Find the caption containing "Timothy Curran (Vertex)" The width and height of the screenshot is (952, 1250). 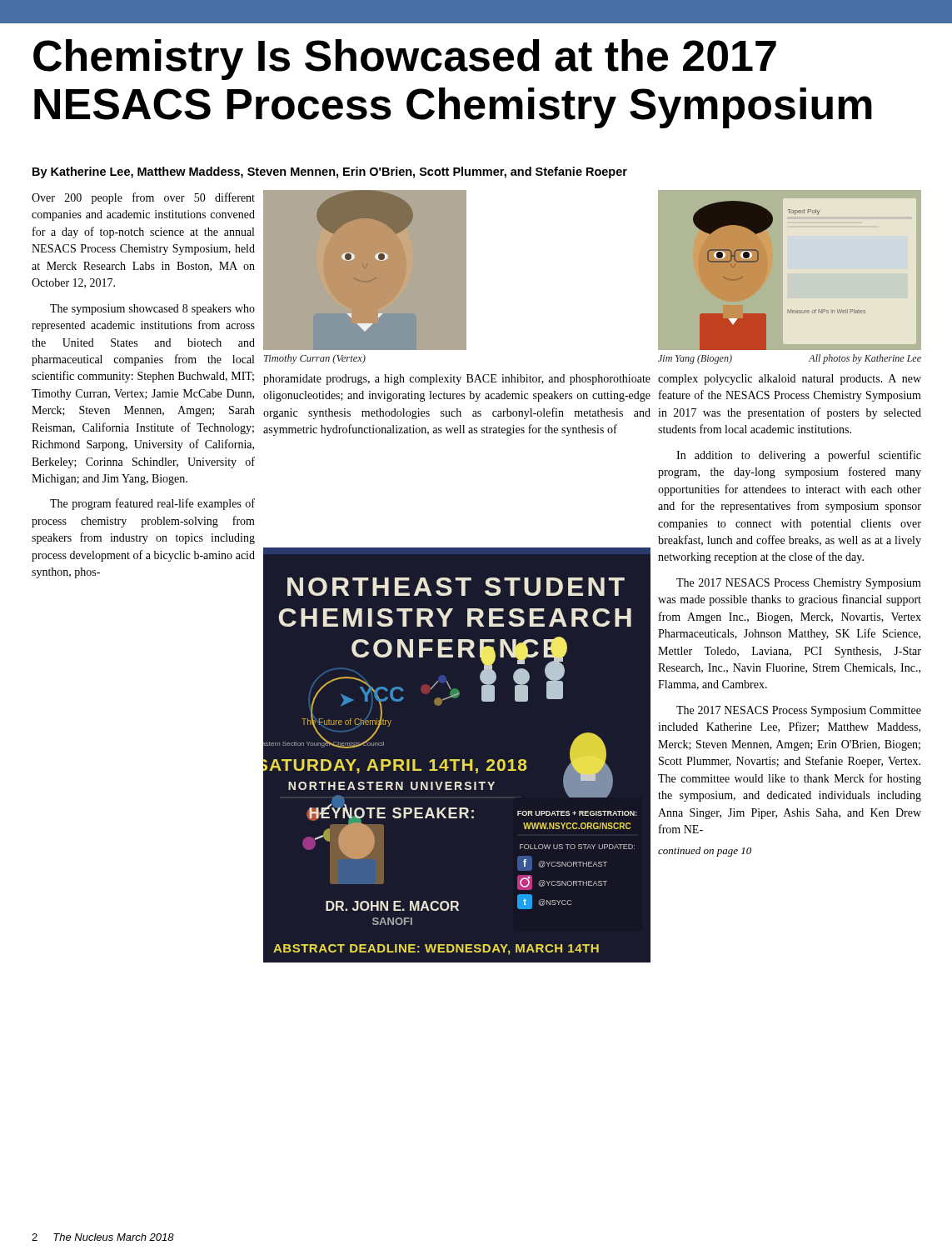point(314,358)
